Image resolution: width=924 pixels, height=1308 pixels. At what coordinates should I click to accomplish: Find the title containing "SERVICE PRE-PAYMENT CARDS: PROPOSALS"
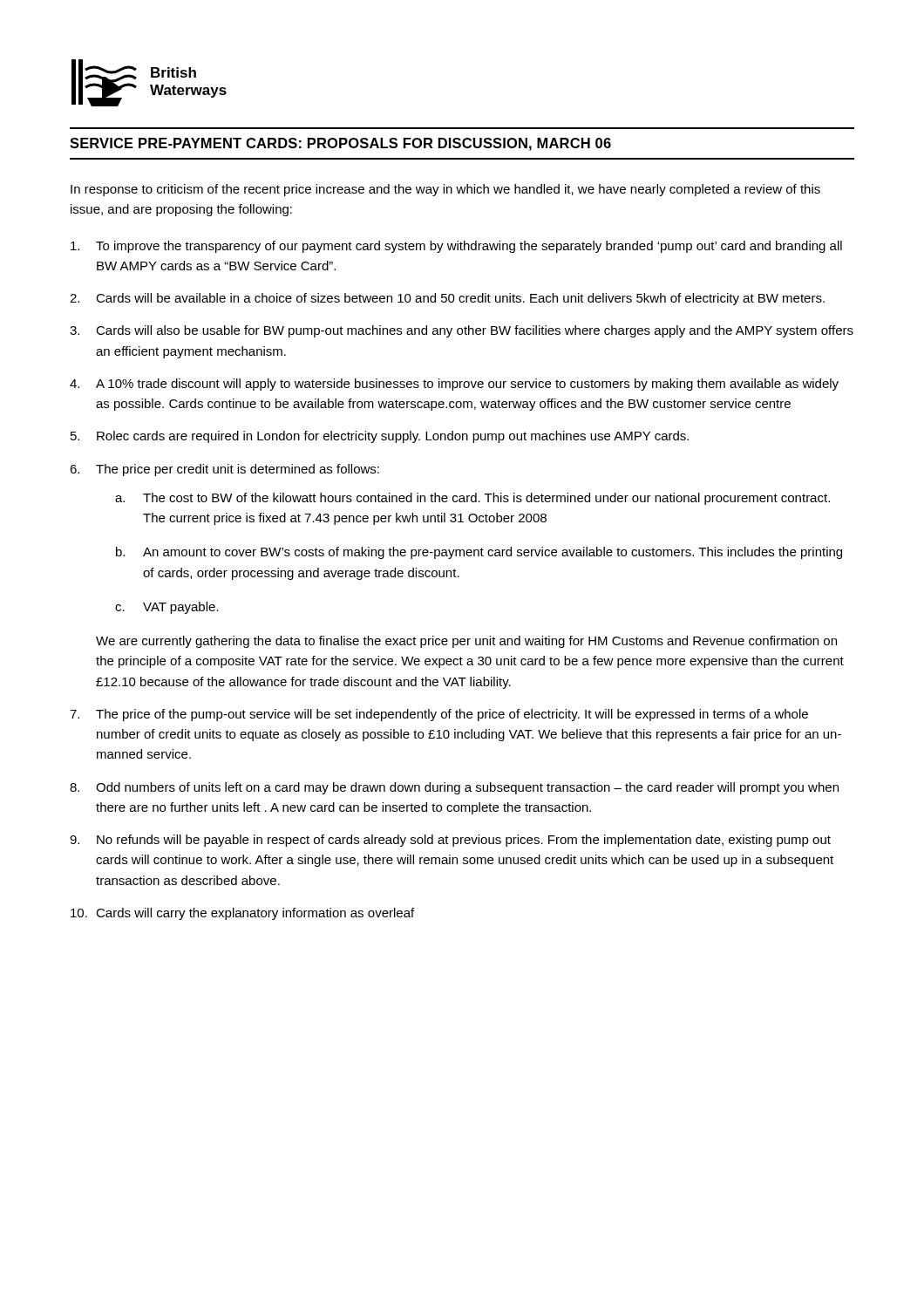[x=462, y=143]
